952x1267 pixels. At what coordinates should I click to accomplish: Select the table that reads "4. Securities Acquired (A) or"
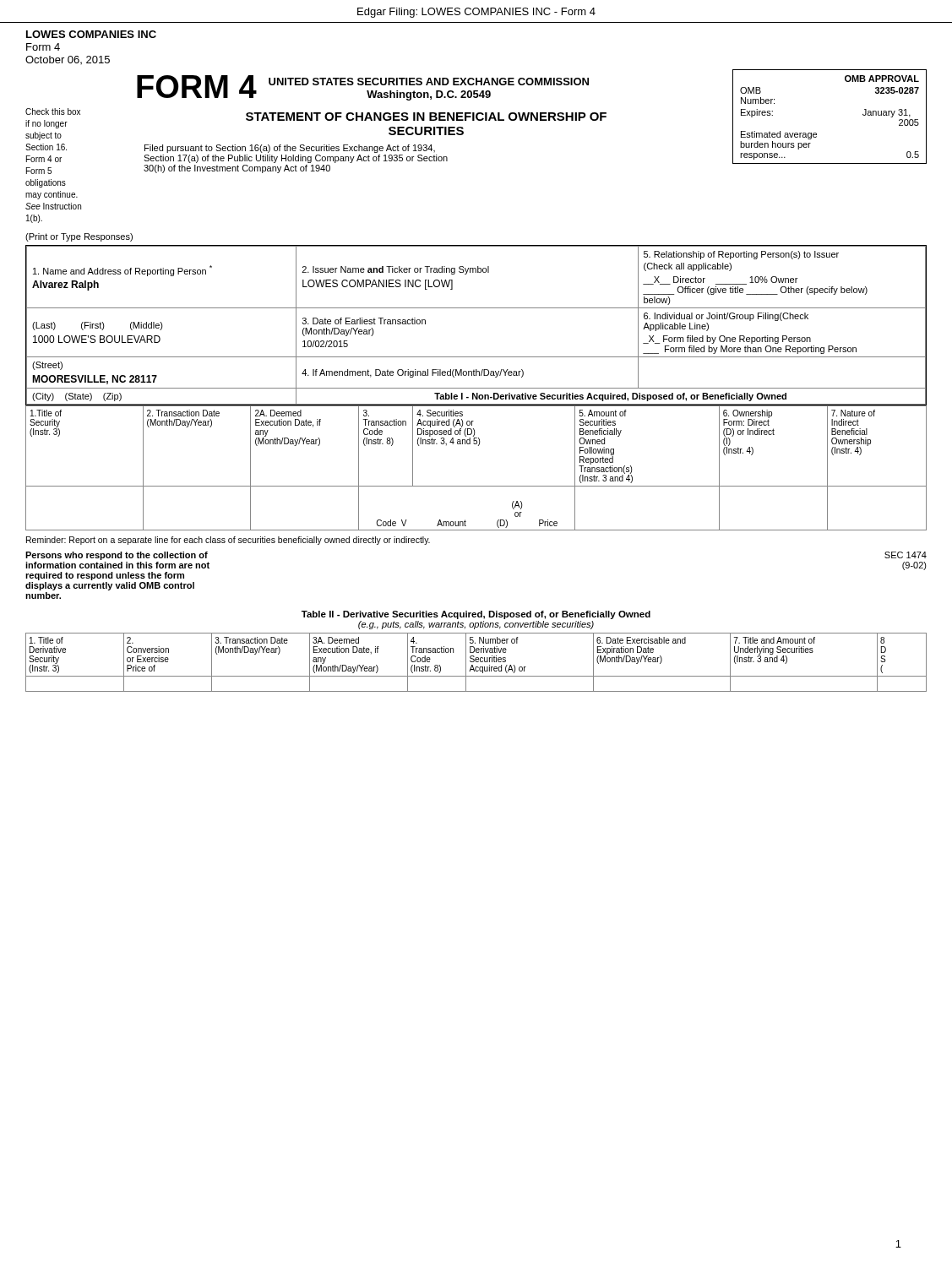coord(476,468)
